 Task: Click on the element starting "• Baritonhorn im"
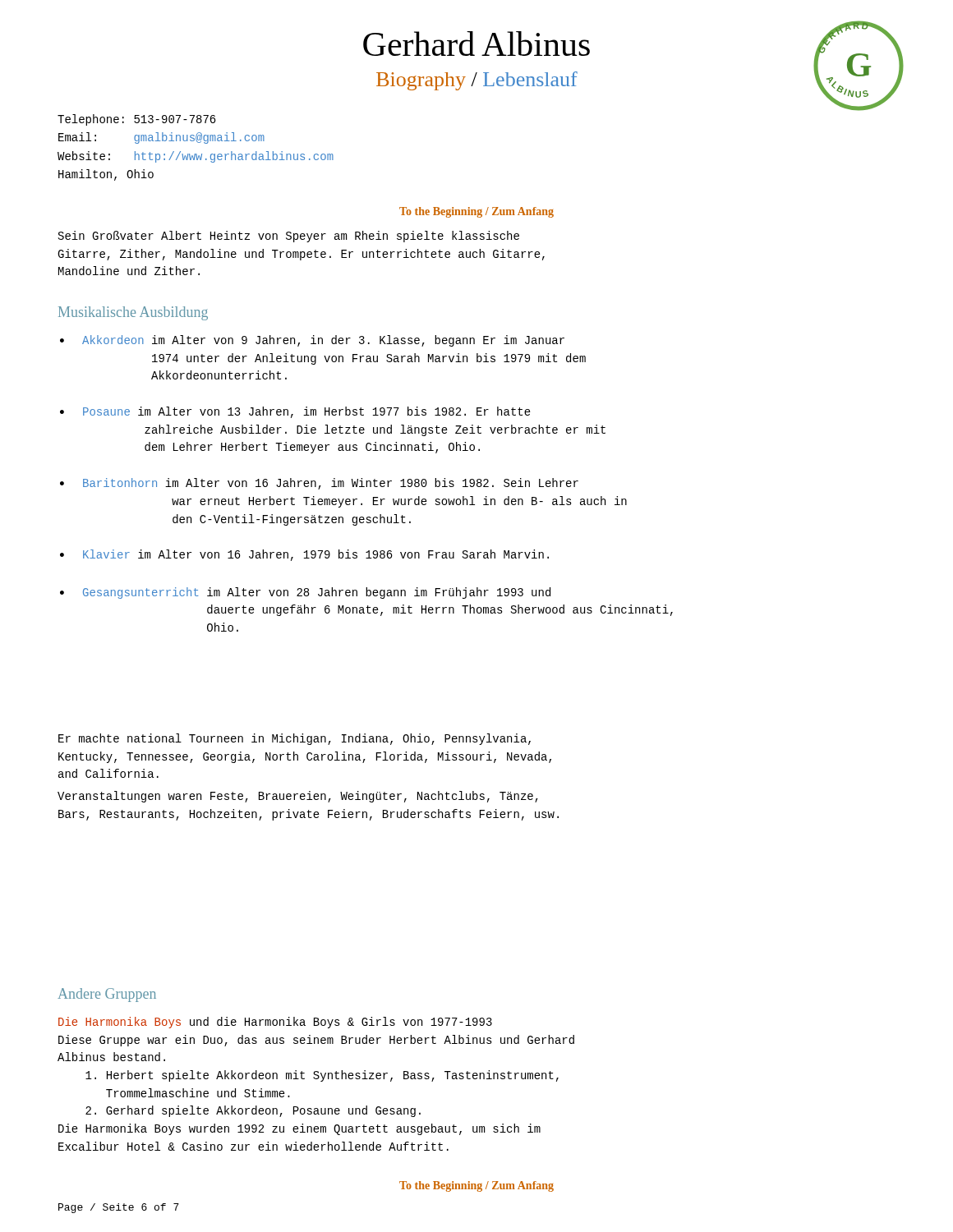click(x=476, y=502)
